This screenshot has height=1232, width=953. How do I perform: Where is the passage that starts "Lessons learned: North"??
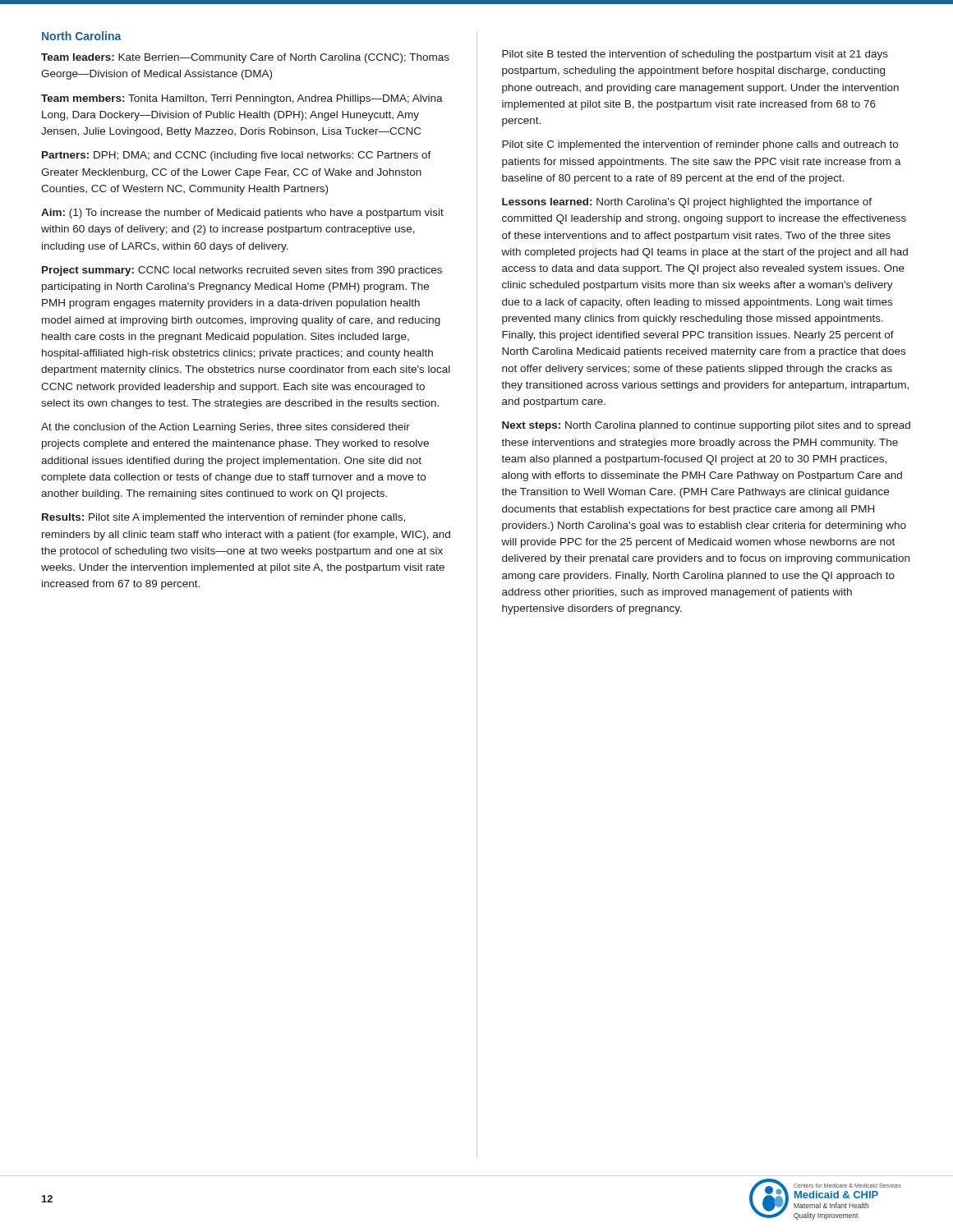click(706, 301)
